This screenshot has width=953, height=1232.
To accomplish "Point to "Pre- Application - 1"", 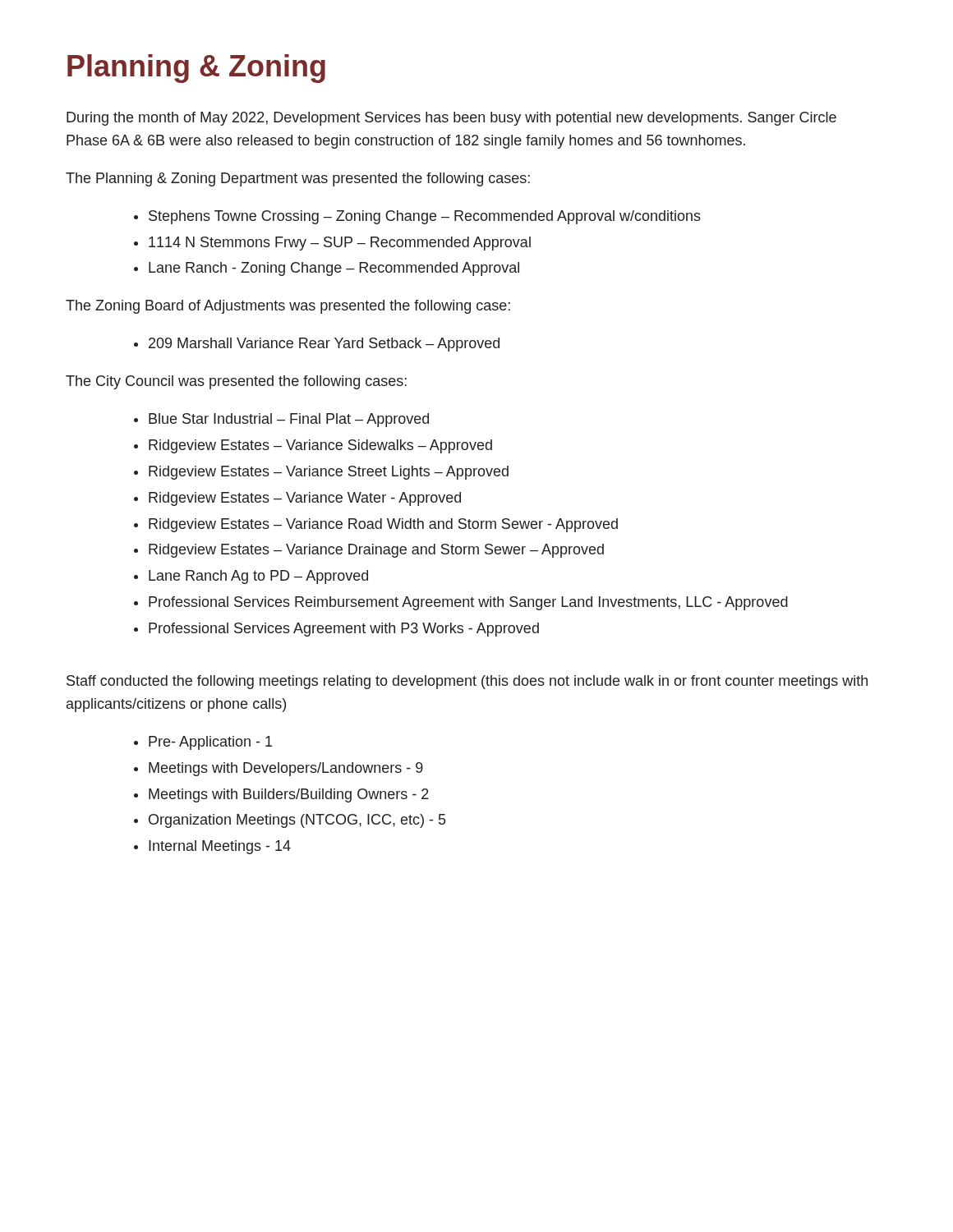I will [x=210, y=741].
